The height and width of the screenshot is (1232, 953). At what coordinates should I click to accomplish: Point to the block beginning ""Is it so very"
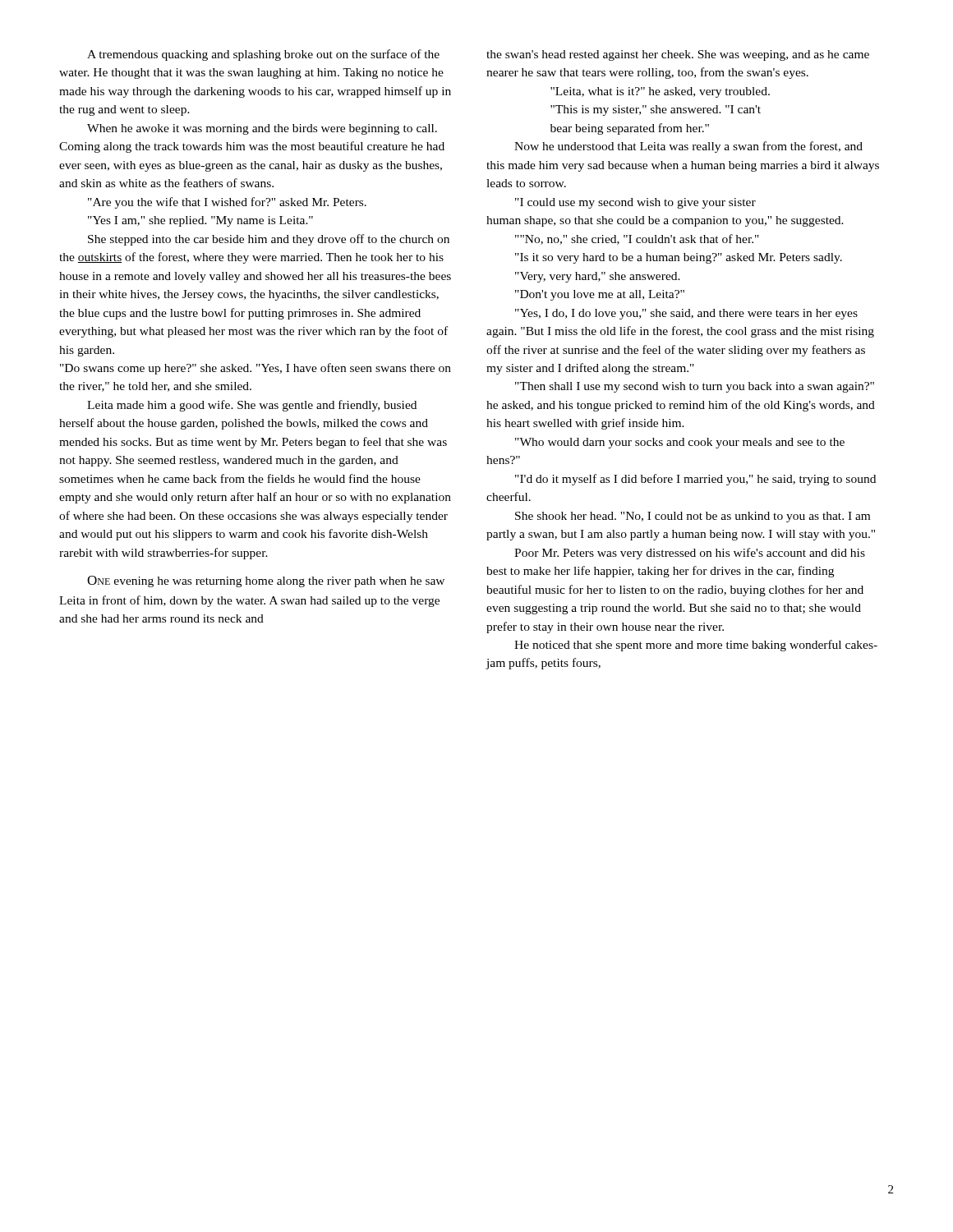678,257
